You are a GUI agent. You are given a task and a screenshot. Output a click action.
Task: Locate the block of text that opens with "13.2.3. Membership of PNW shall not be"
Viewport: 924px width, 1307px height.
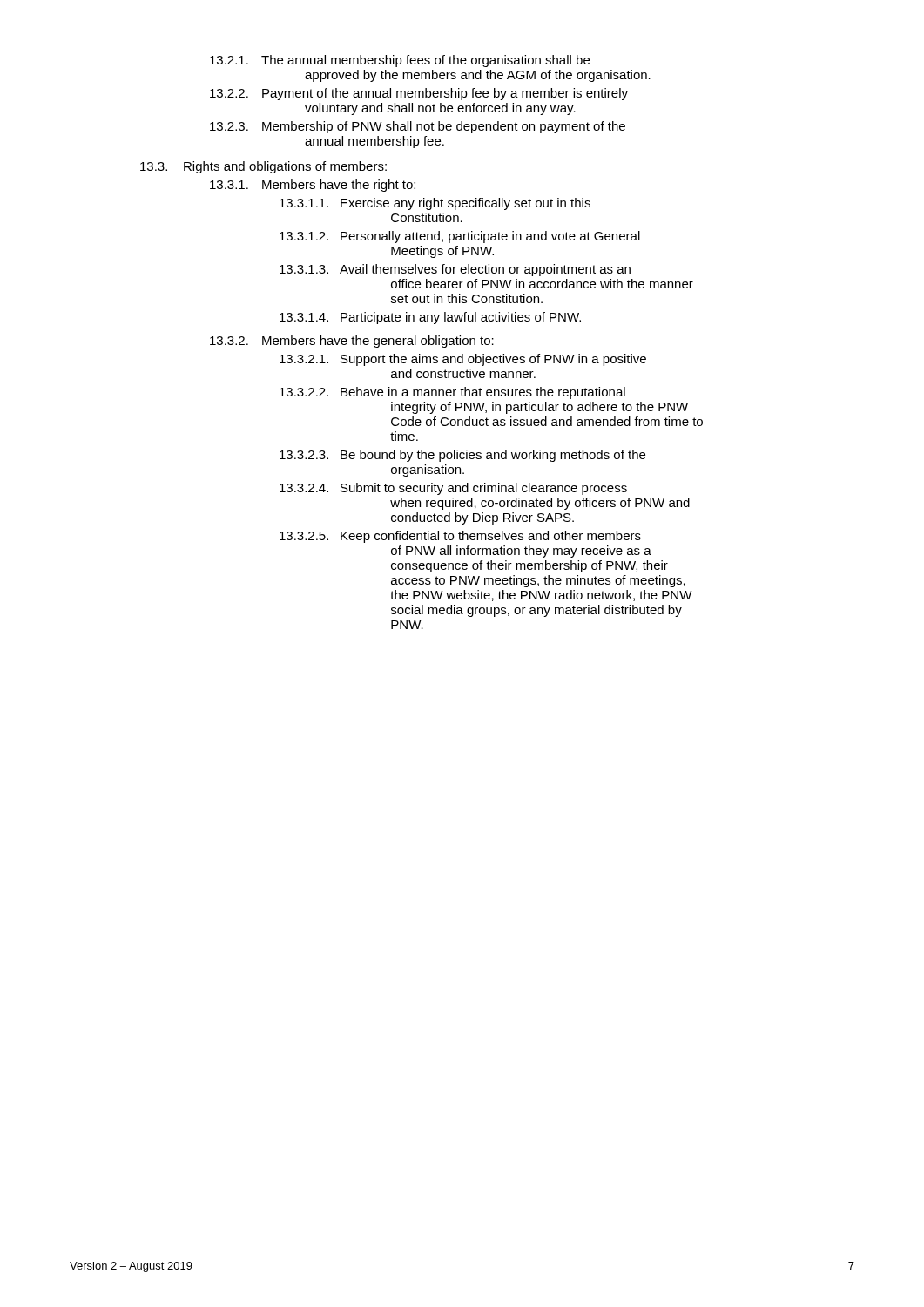tap(532, 133)
